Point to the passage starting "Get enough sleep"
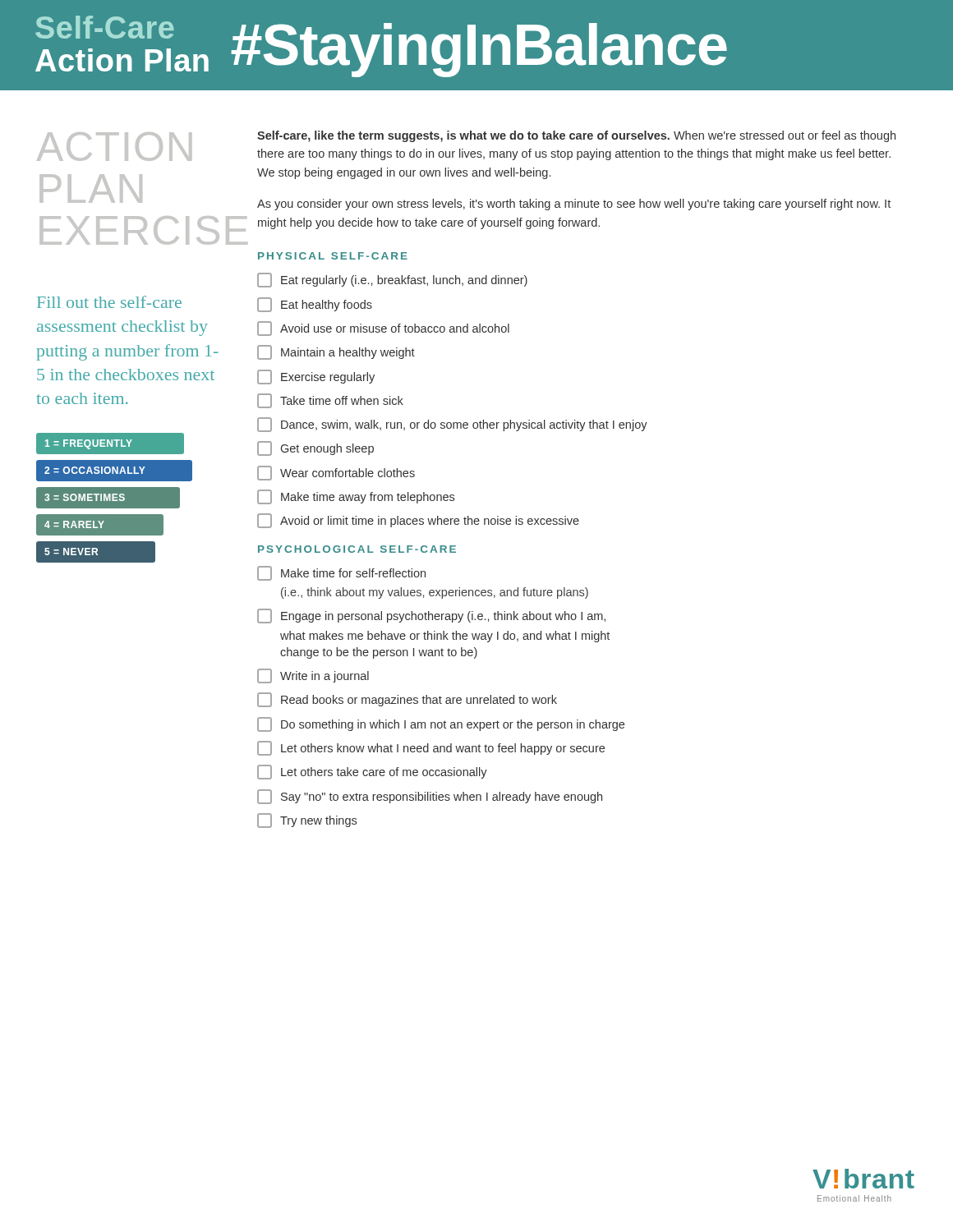The image size is (953, 1232). (316, 449)
